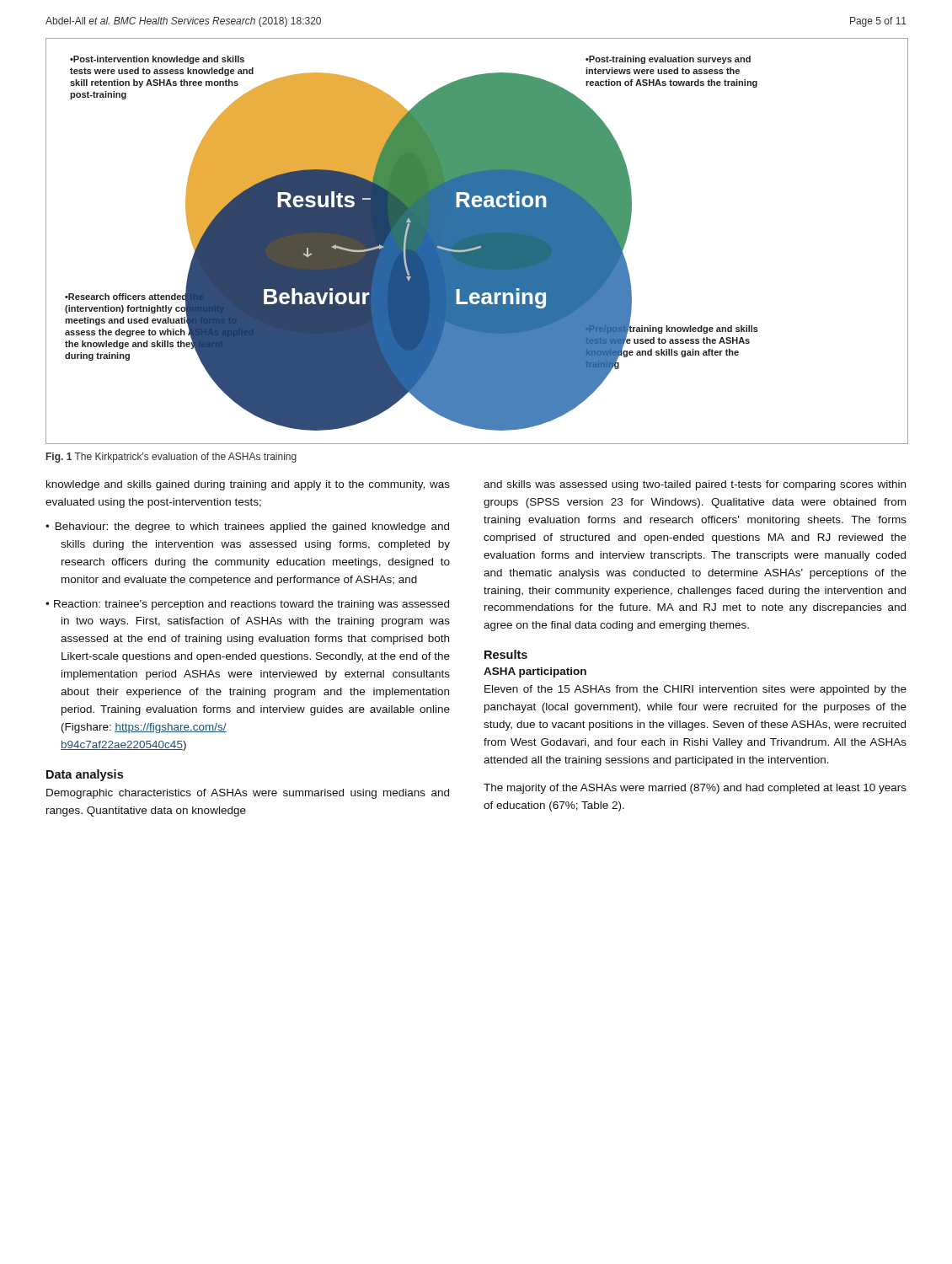Find the section header with the text "Data analysis"
This screenshot has height=1264, width=952.
click(85, 774)
